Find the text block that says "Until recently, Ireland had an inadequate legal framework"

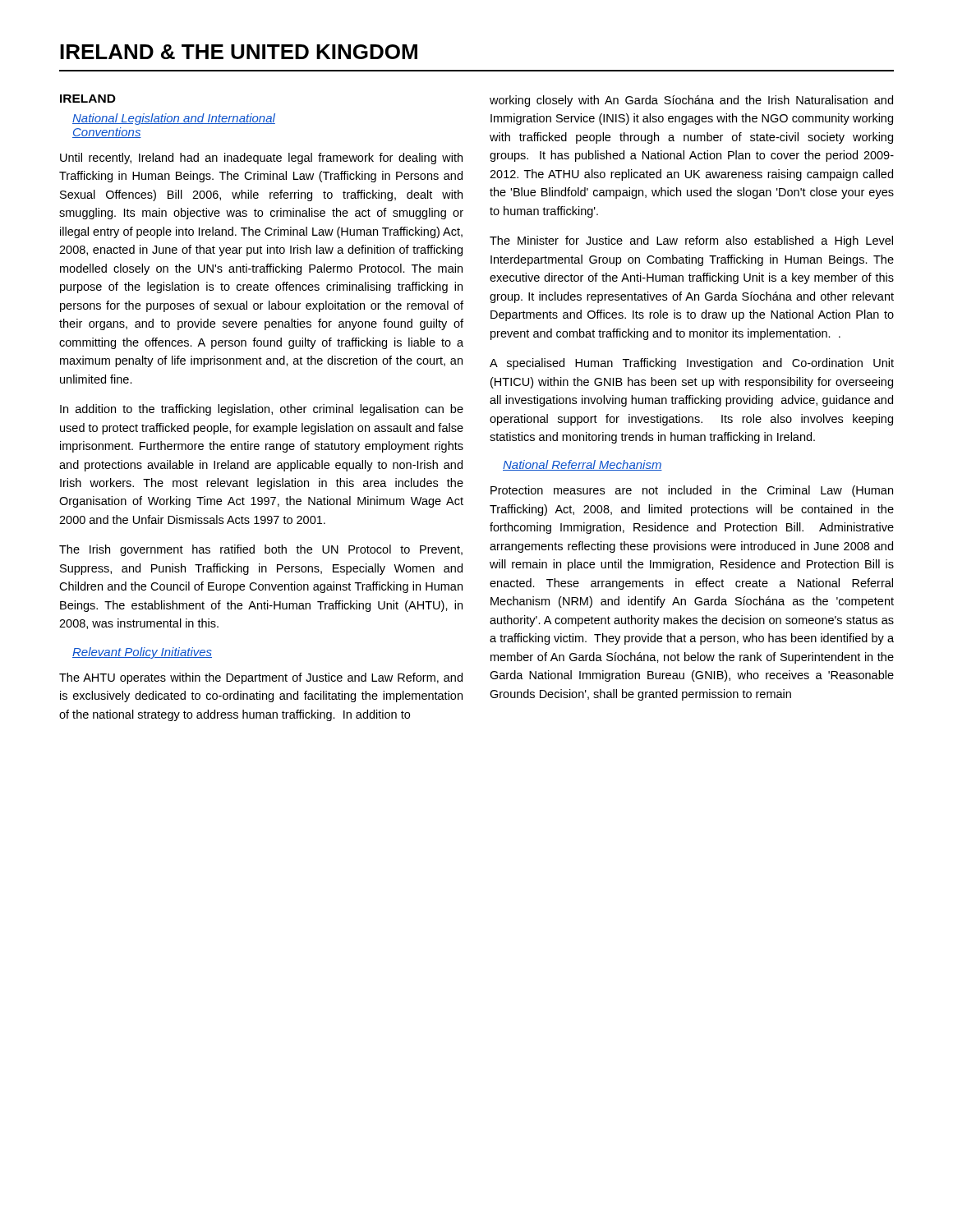(261, 268)
